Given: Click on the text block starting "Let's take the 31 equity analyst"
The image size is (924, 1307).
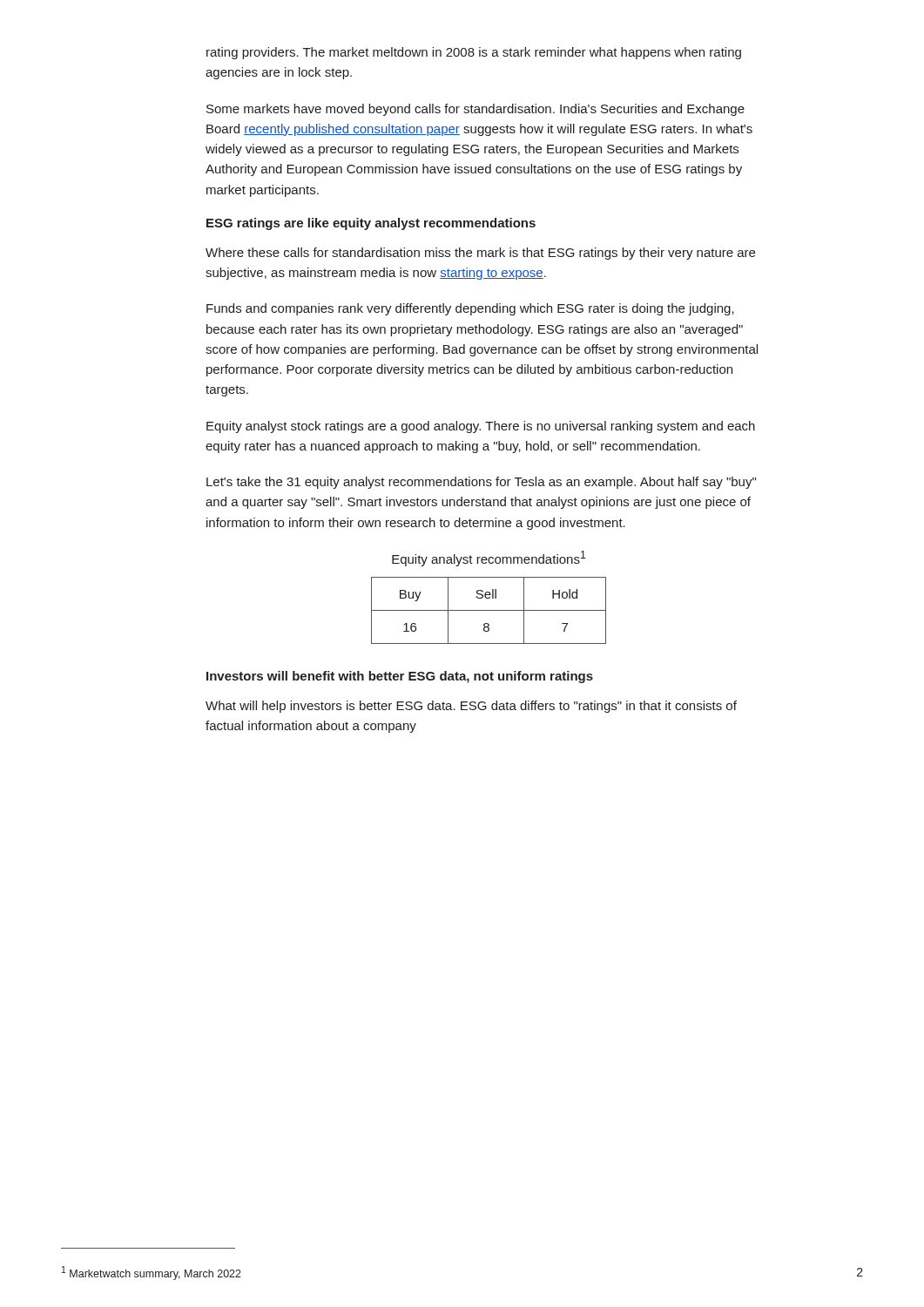Looking at the screenshot, I should coord(481,502).
